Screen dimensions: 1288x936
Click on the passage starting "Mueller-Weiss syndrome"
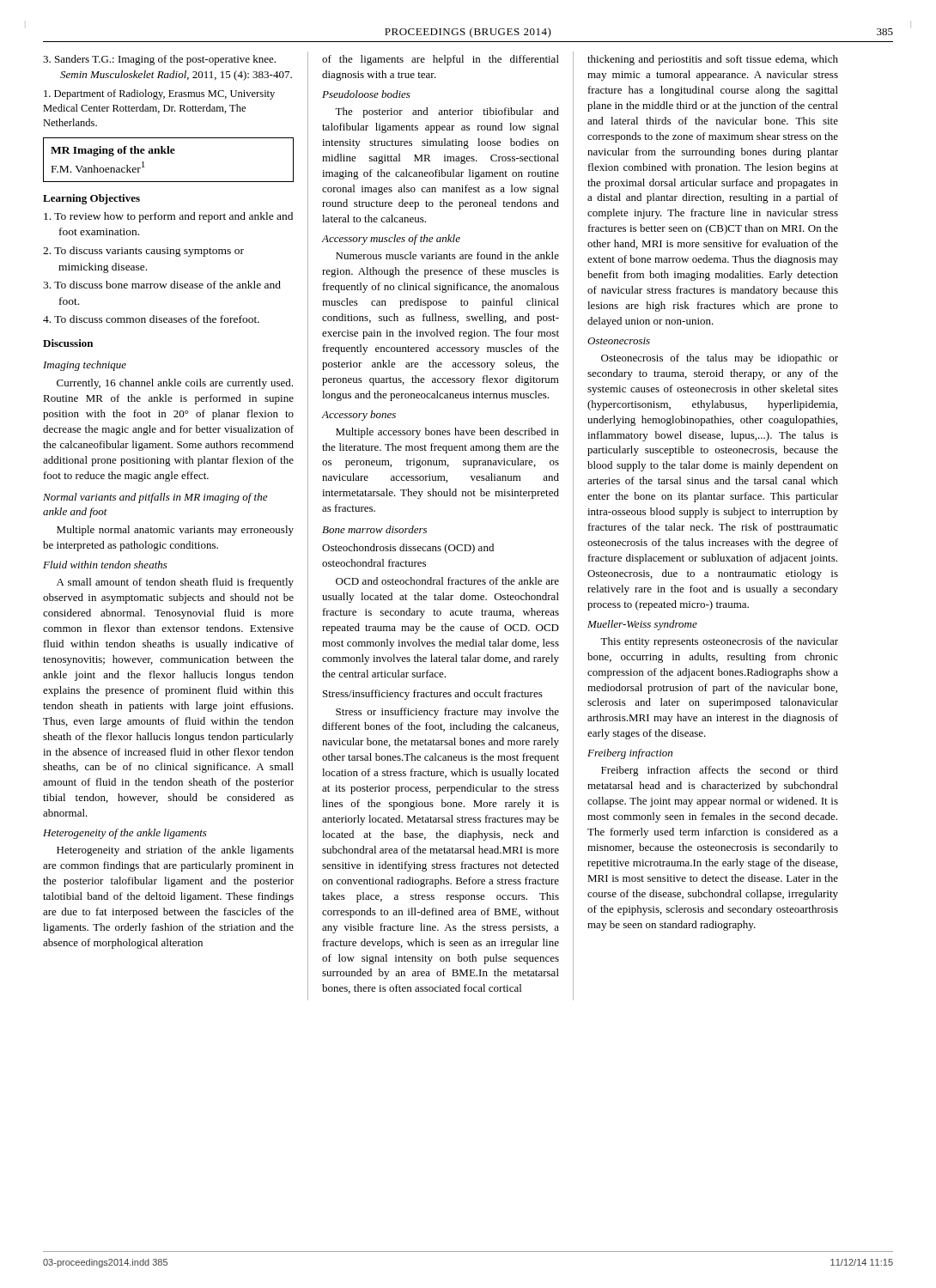(x=642, y=624)
